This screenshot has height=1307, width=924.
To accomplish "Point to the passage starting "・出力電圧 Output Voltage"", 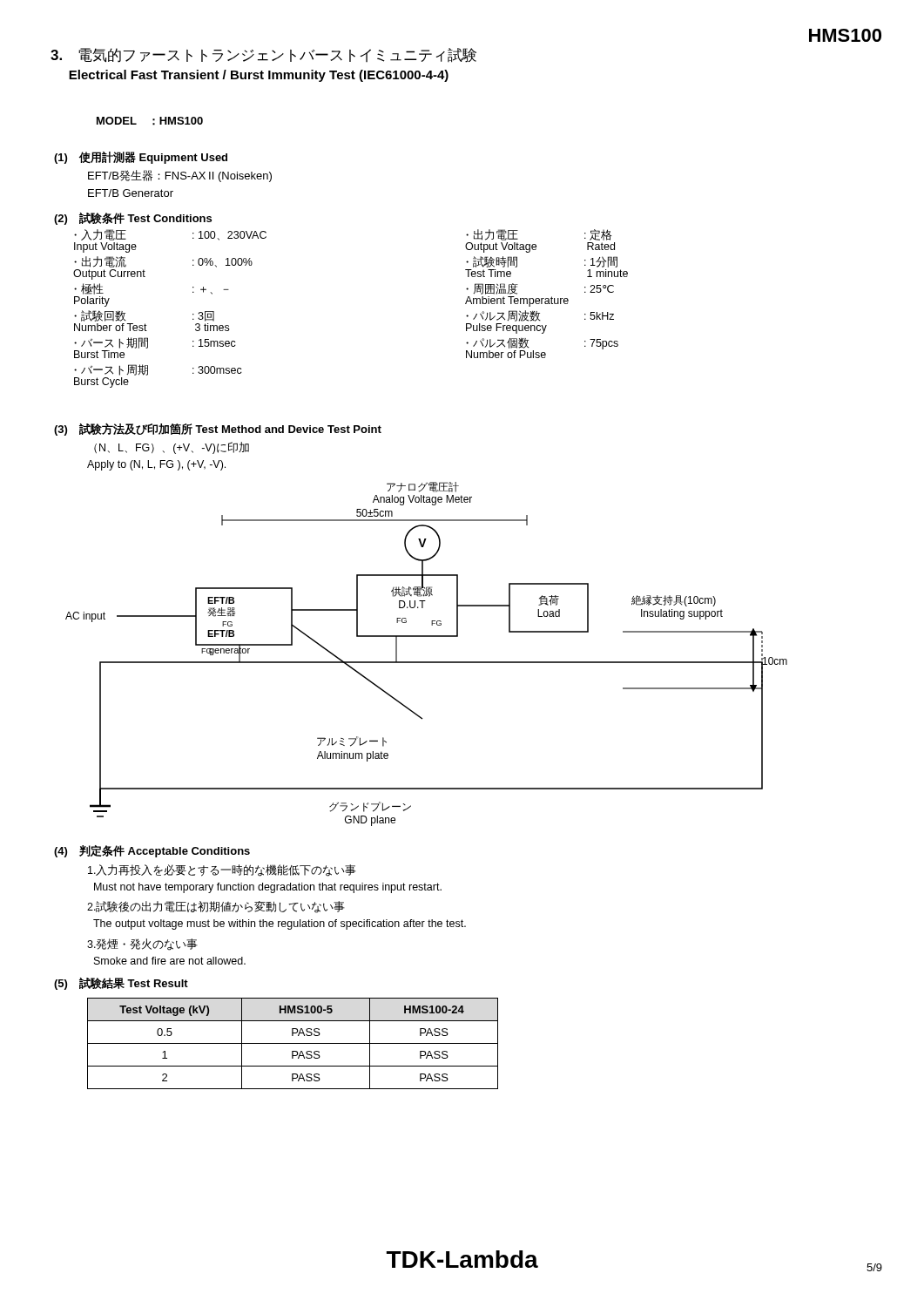I will click(499, 241).
